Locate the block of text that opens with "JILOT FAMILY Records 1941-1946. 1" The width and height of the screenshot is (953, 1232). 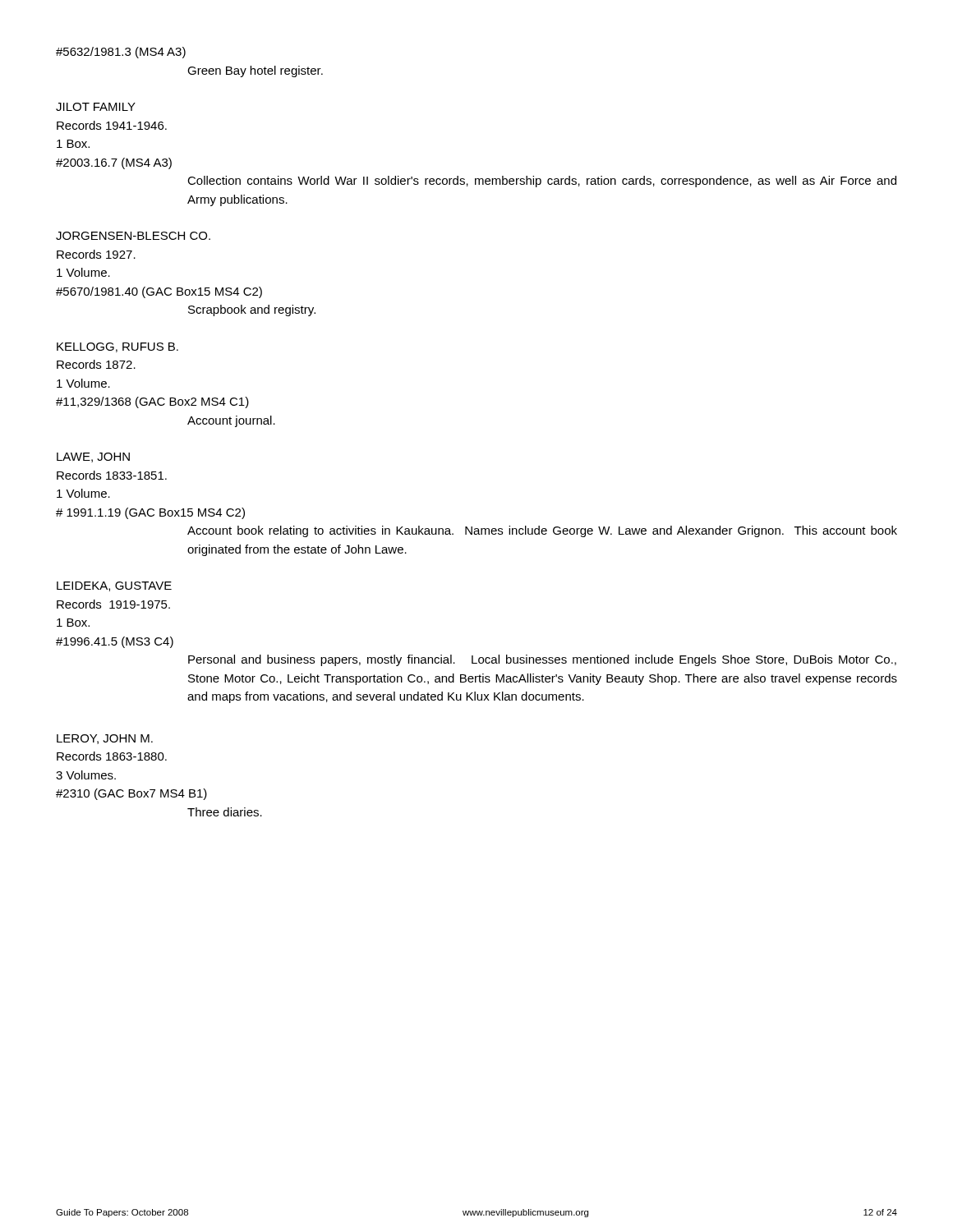tap(96, 107)
